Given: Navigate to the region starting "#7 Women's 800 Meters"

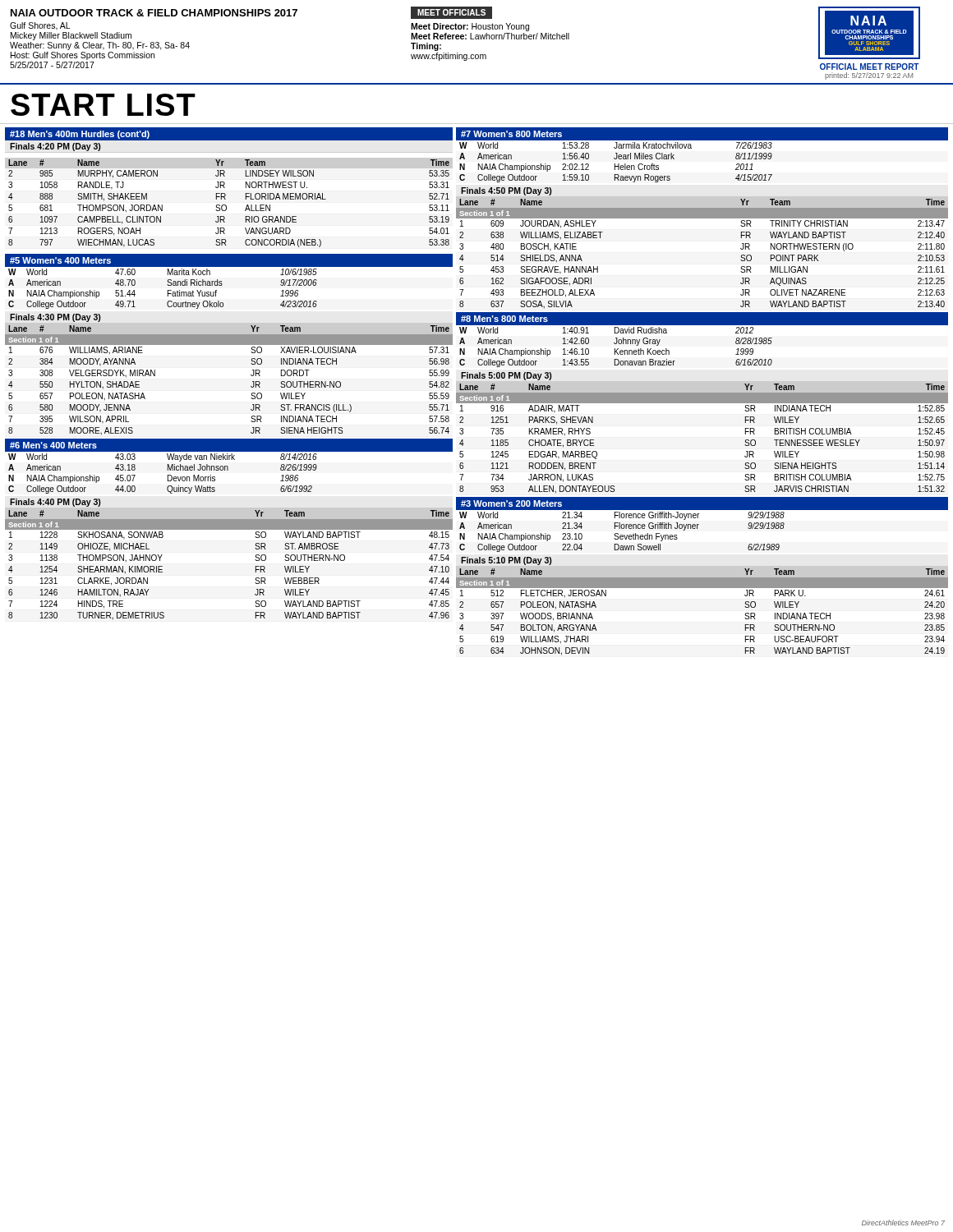Looking at the screenshot, I should pos(702,134).
